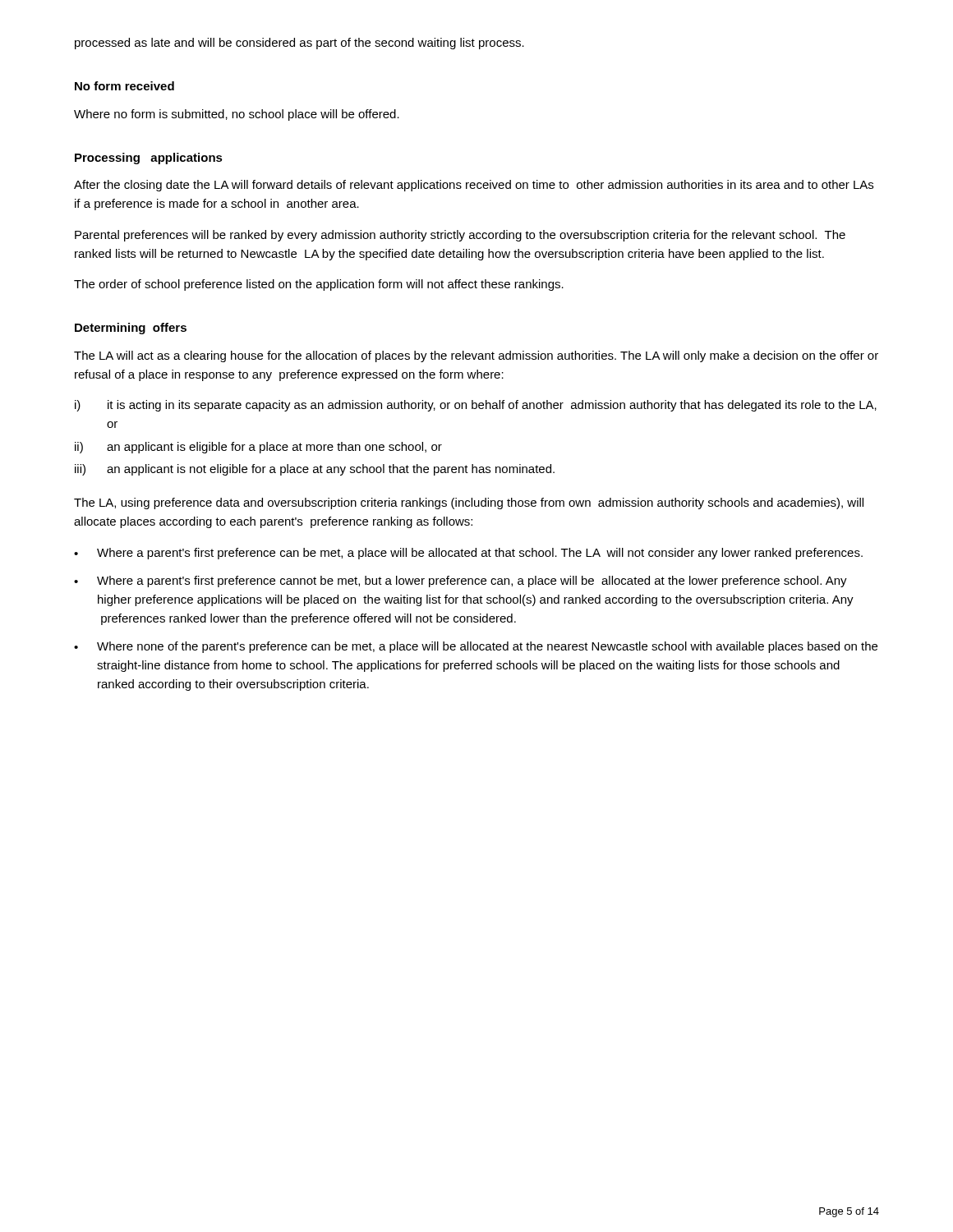Click on the text block that says "processed as late and will be considered"
Image resolution: width=953 pixels, height=1232 pixels.
coord(299,42)
